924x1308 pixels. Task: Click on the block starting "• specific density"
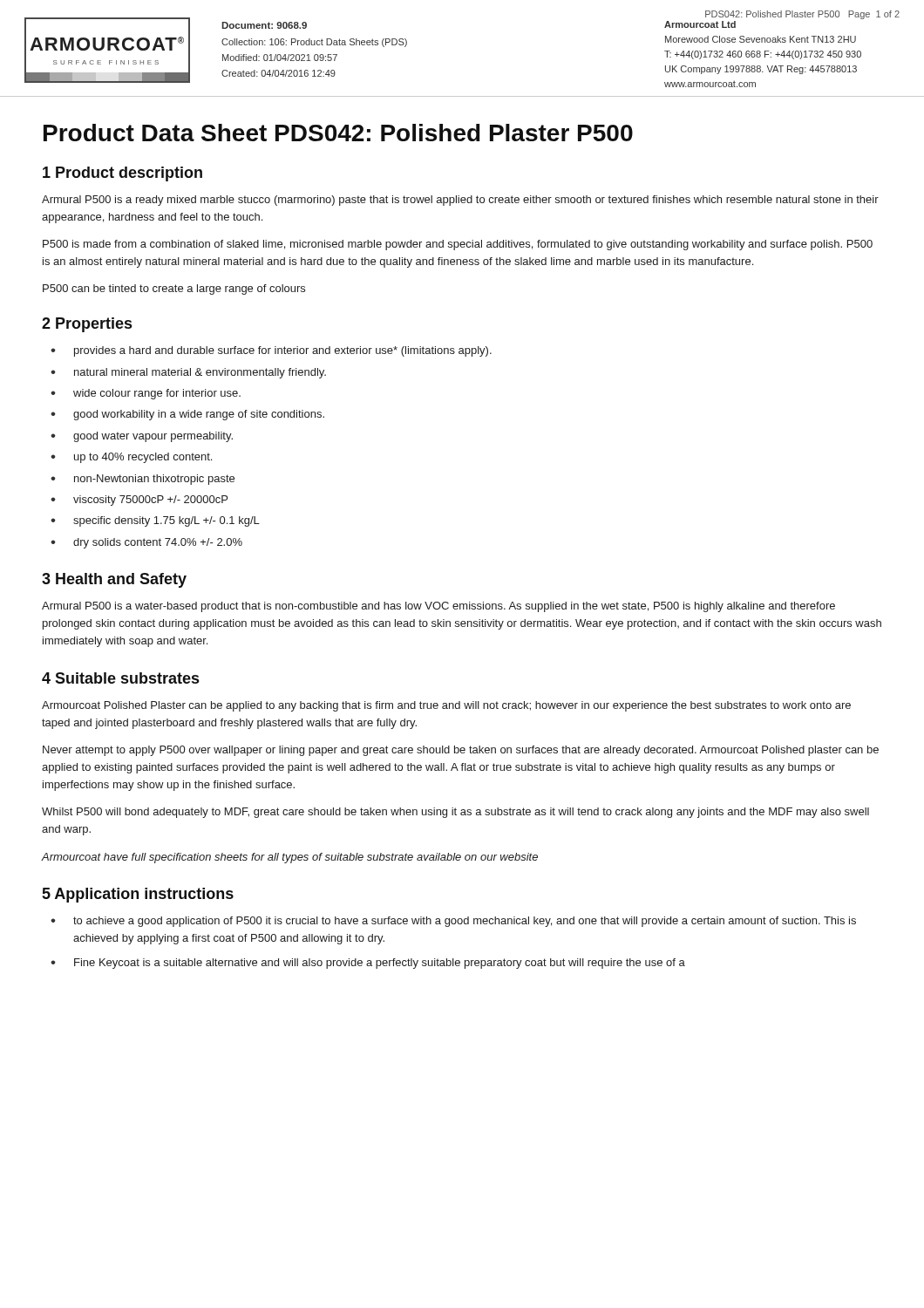155,521
